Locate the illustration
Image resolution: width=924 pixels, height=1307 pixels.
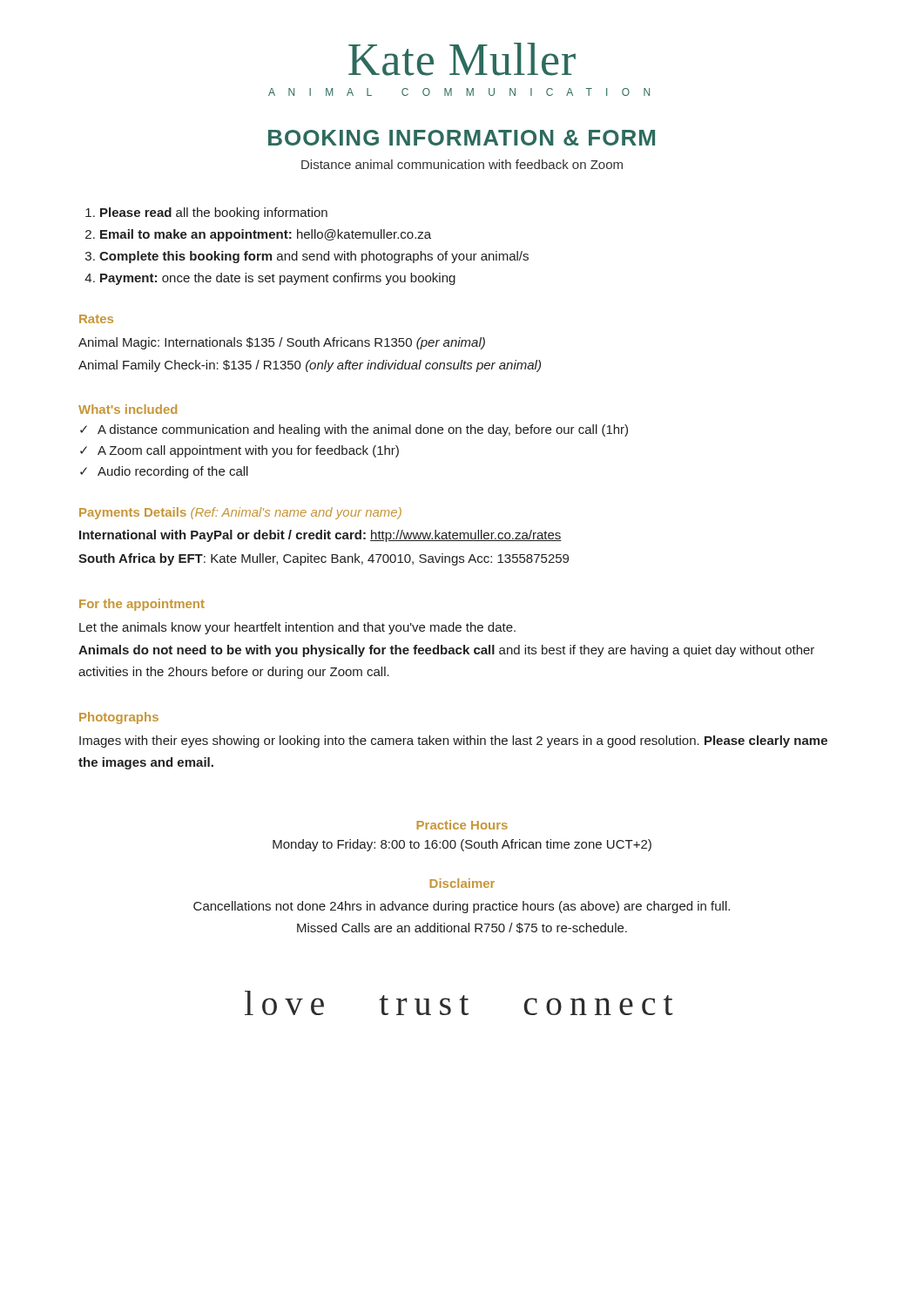(462, 1003)
